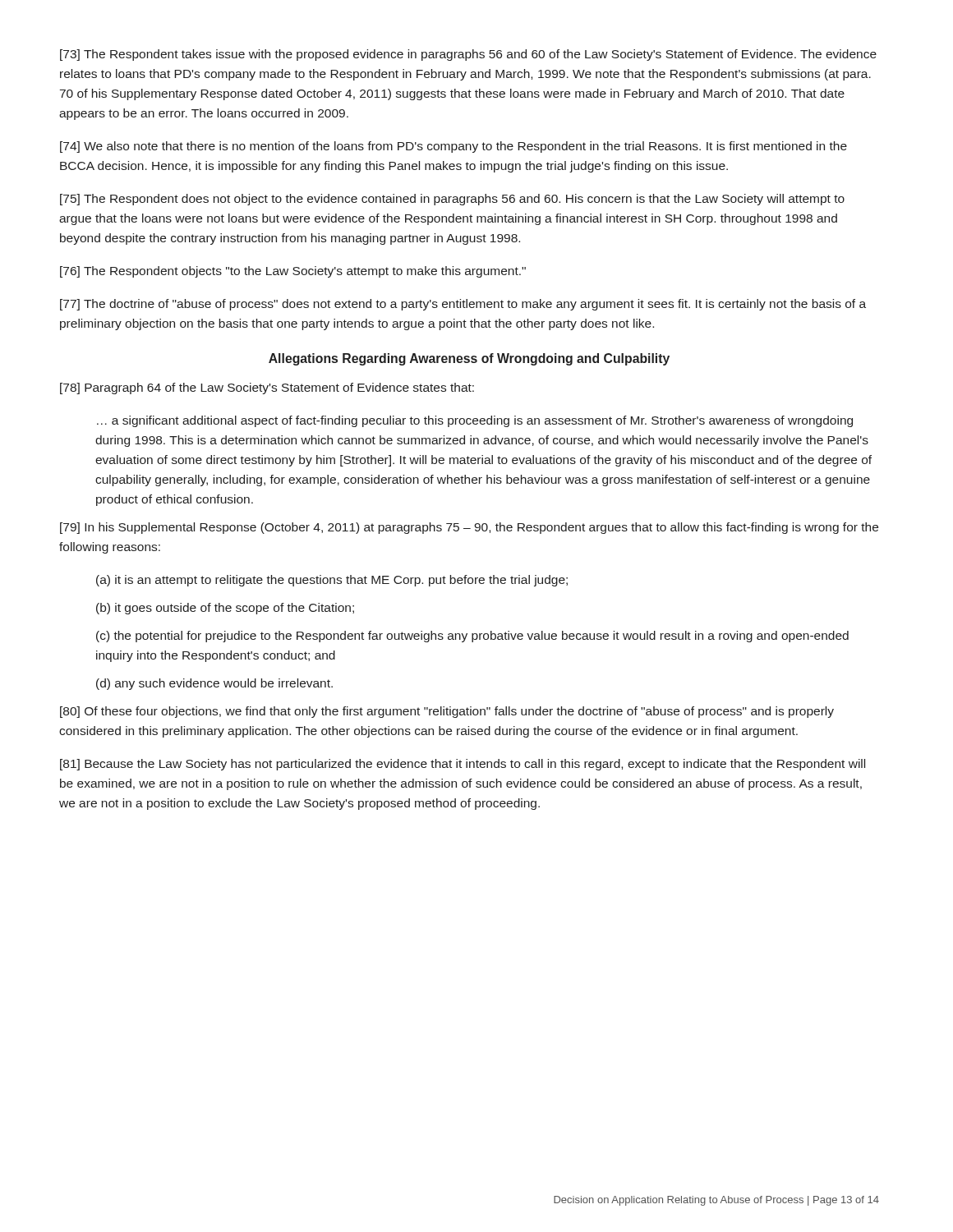Select the text block containing "… a significant additional aspect of fact-finding"
The height and width of the screenshot is (1232, 953).
tap(484, 460)
